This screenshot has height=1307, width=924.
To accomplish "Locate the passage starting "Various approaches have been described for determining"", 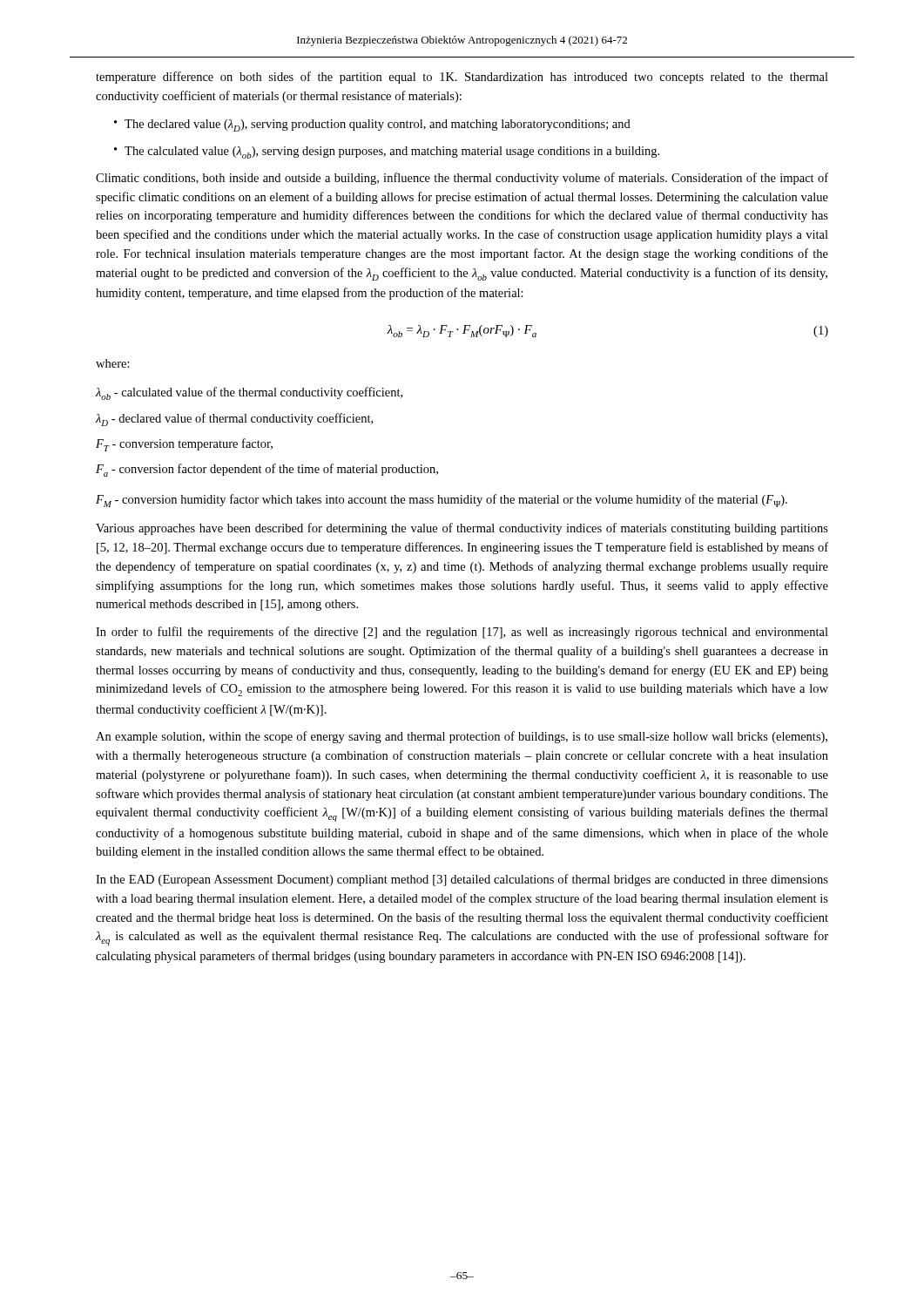I will (462, 567).
